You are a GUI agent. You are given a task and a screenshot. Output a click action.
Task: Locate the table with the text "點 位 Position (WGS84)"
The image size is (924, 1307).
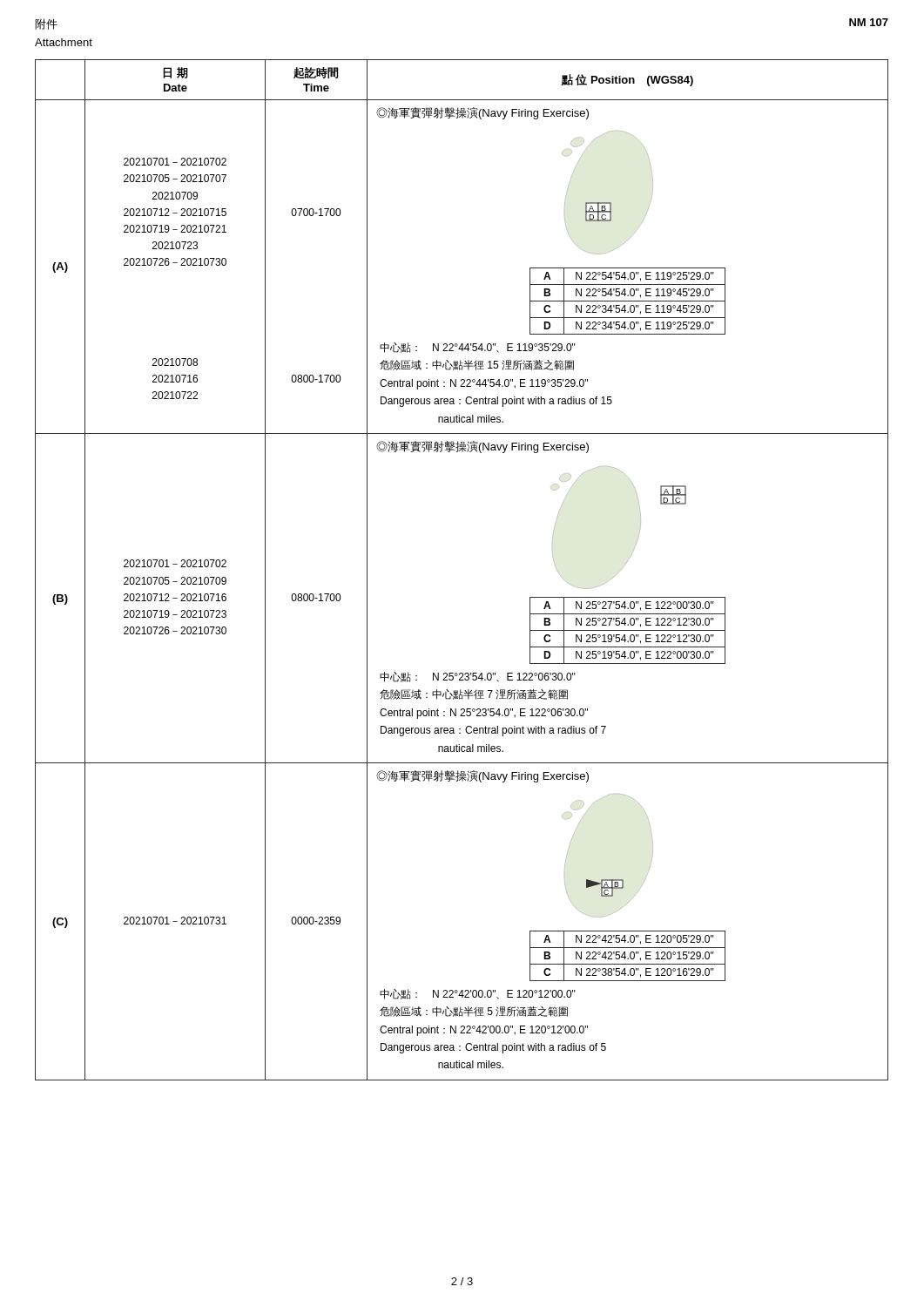click(x=462, y=570)
